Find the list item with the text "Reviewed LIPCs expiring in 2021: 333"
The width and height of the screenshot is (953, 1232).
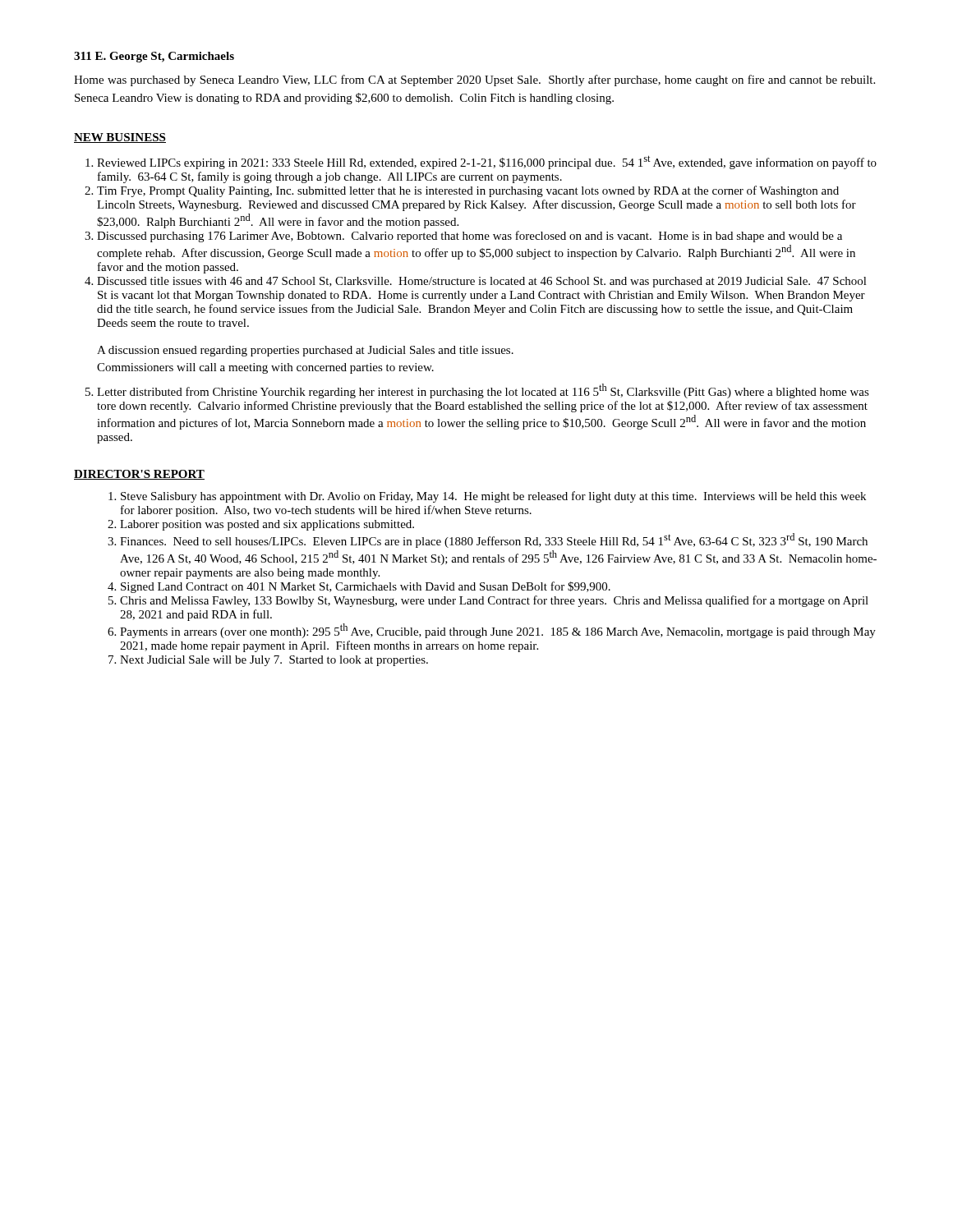tap(488, 168)
